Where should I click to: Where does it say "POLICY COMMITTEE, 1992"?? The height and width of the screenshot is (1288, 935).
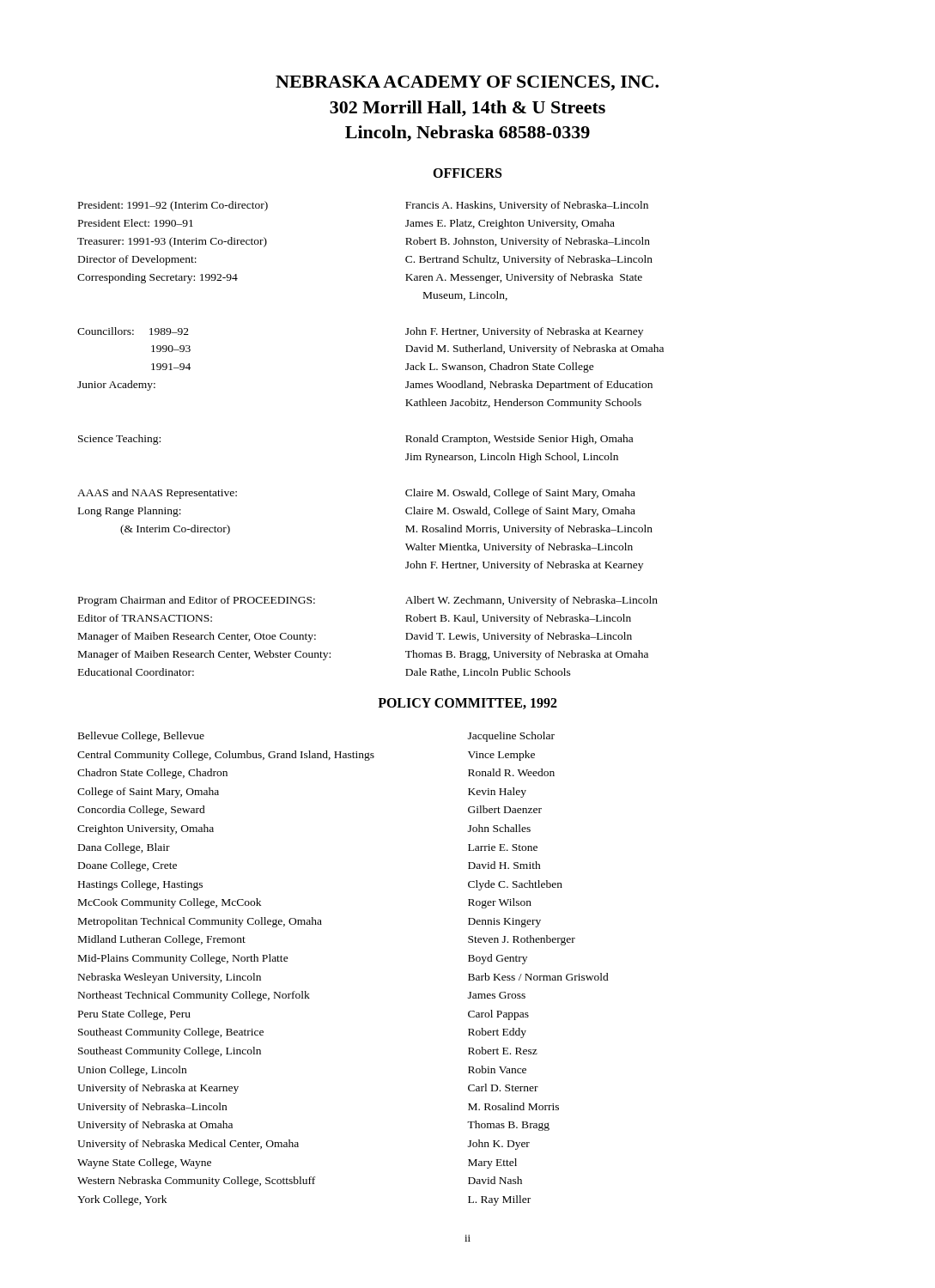(468, 703)
